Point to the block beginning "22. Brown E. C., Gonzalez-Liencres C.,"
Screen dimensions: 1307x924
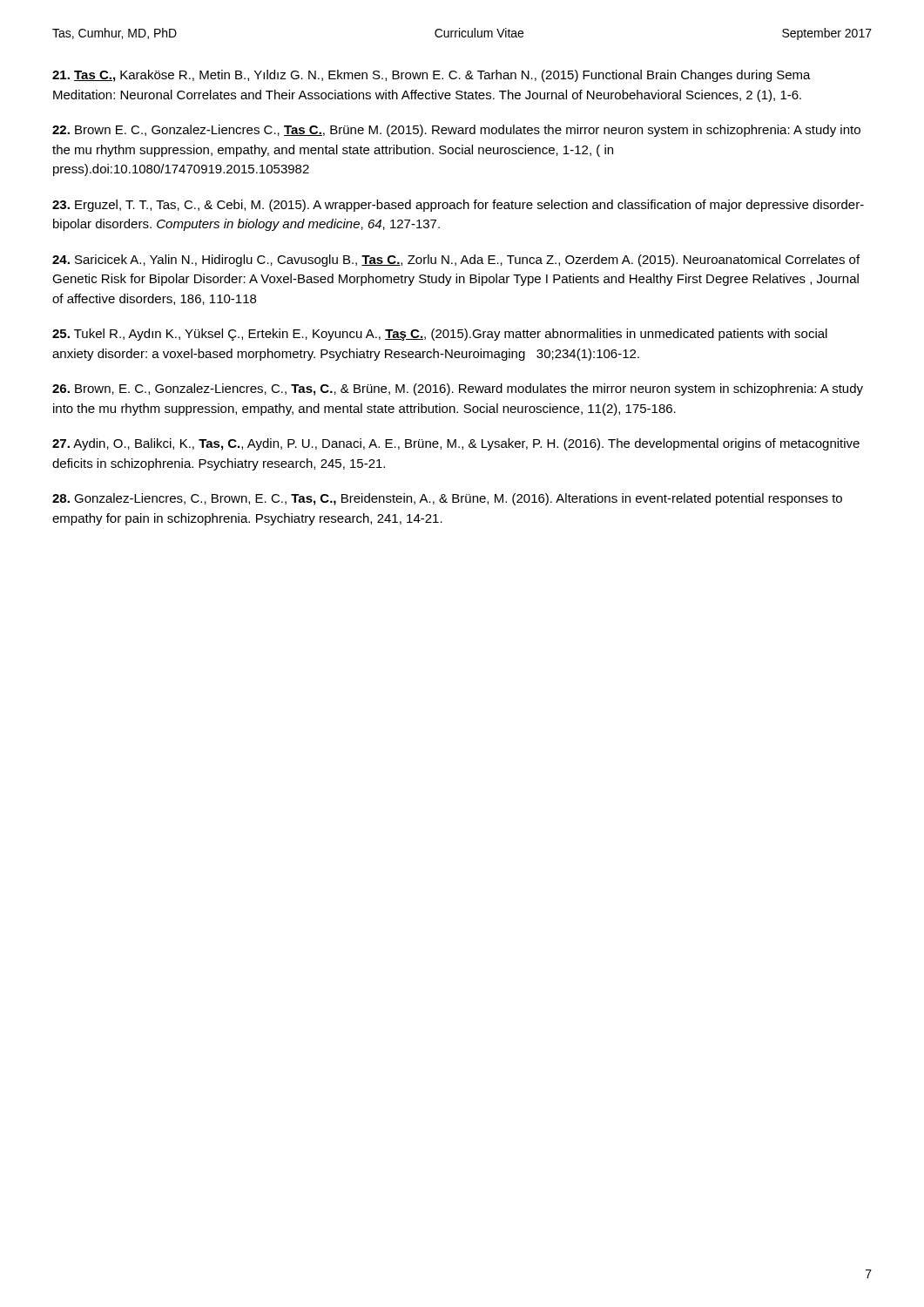457,149
